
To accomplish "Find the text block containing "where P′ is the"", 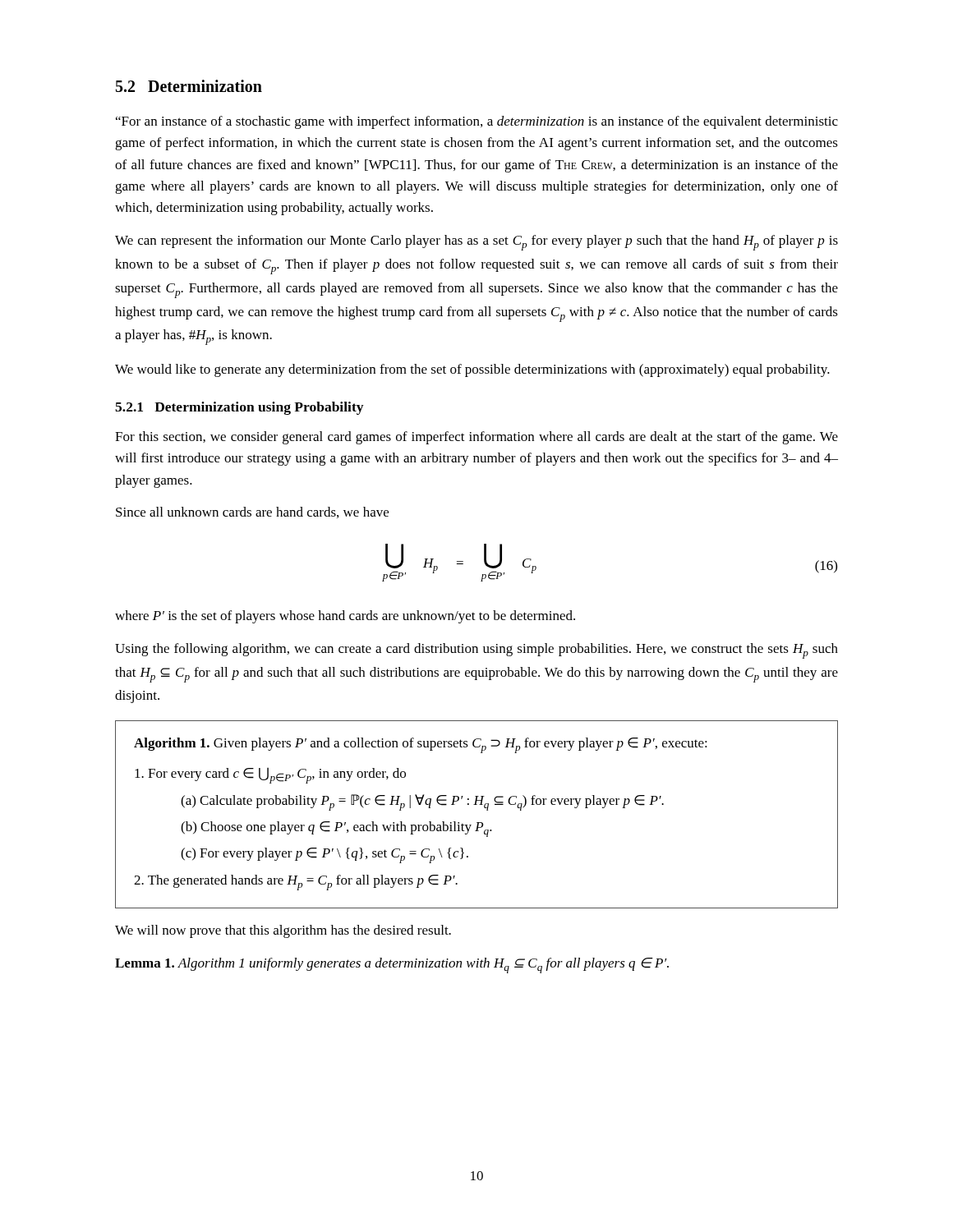I will pos(476,616).
